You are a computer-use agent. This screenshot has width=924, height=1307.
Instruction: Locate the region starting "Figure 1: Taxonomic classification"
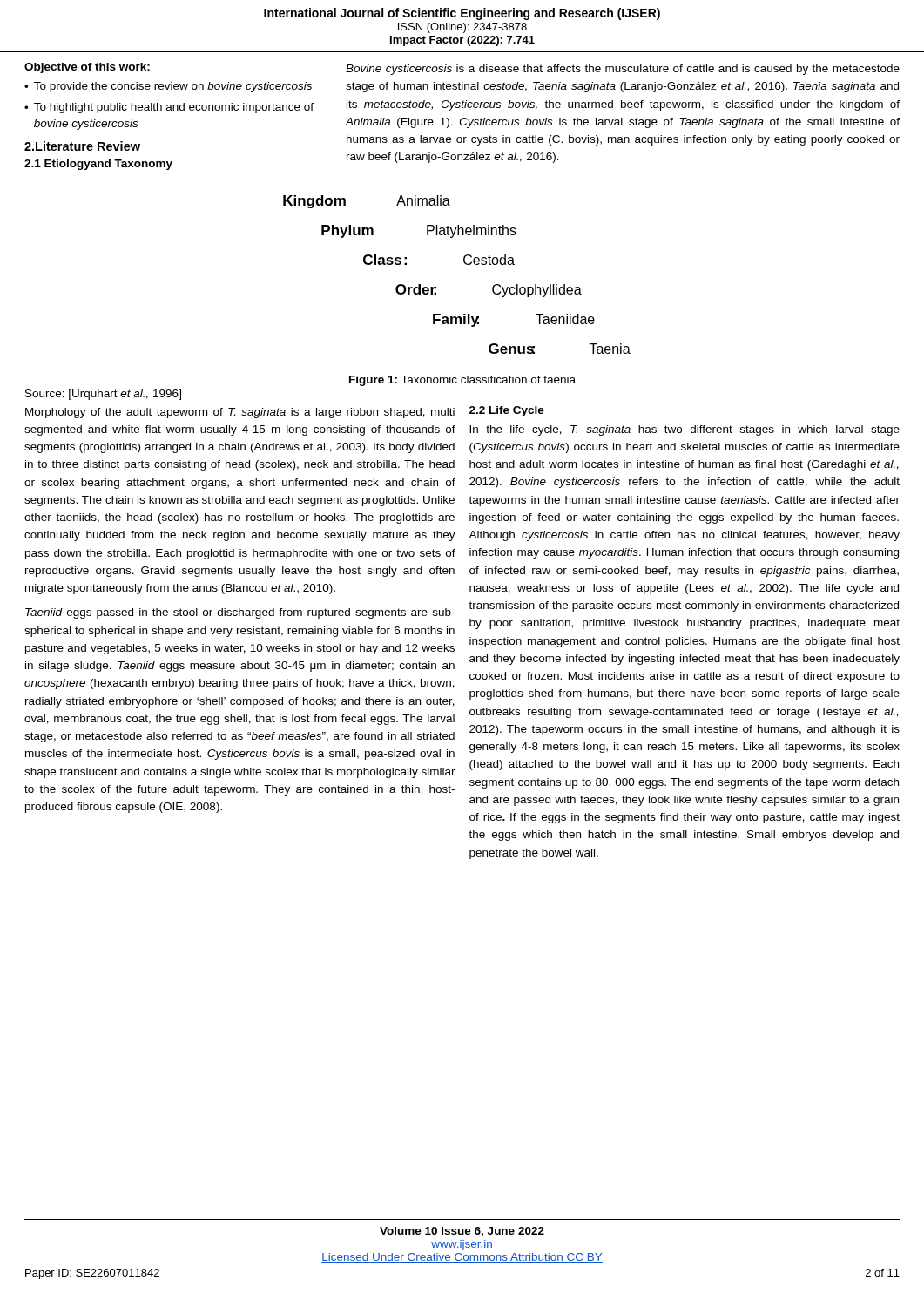pos(462,379)
